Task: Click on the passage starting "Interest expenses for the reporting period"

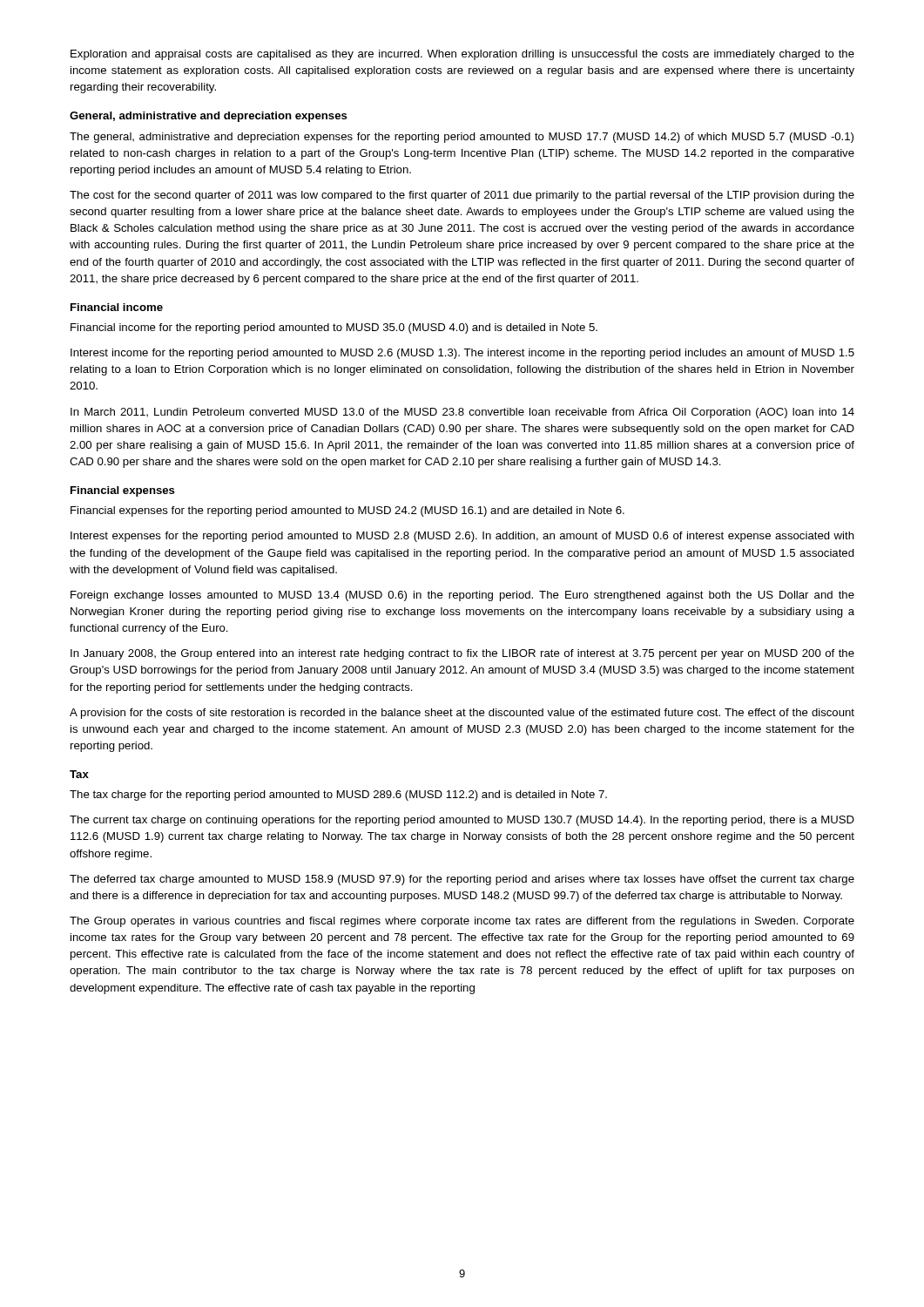Action: (462, 553)
